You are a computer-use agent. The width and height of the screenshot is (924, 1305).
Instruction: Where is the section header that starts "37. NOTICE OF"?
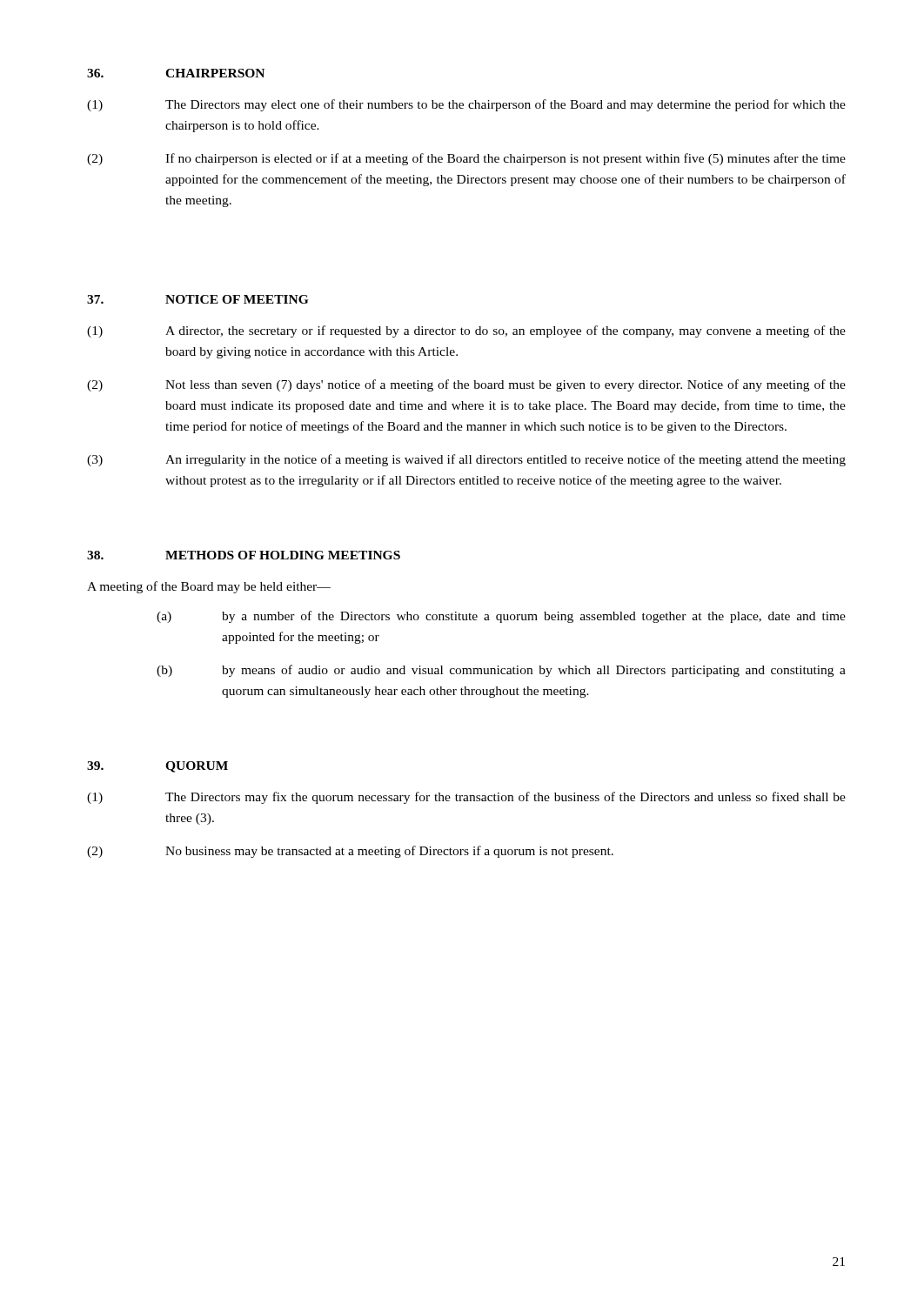pos(198,299)
